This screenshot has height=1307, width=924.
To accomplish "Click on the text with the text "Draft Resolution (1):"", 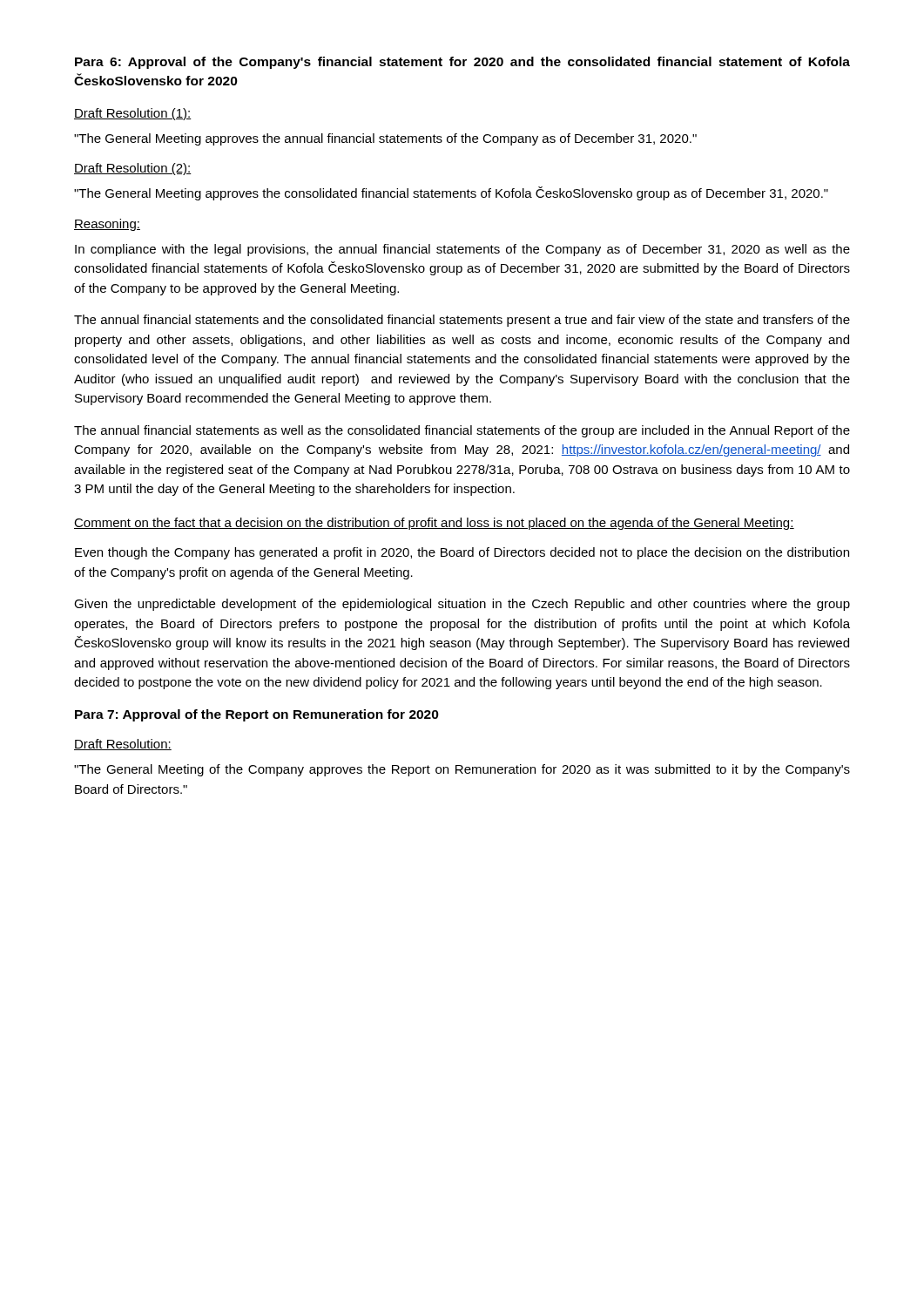I will (x=132, y=113).
